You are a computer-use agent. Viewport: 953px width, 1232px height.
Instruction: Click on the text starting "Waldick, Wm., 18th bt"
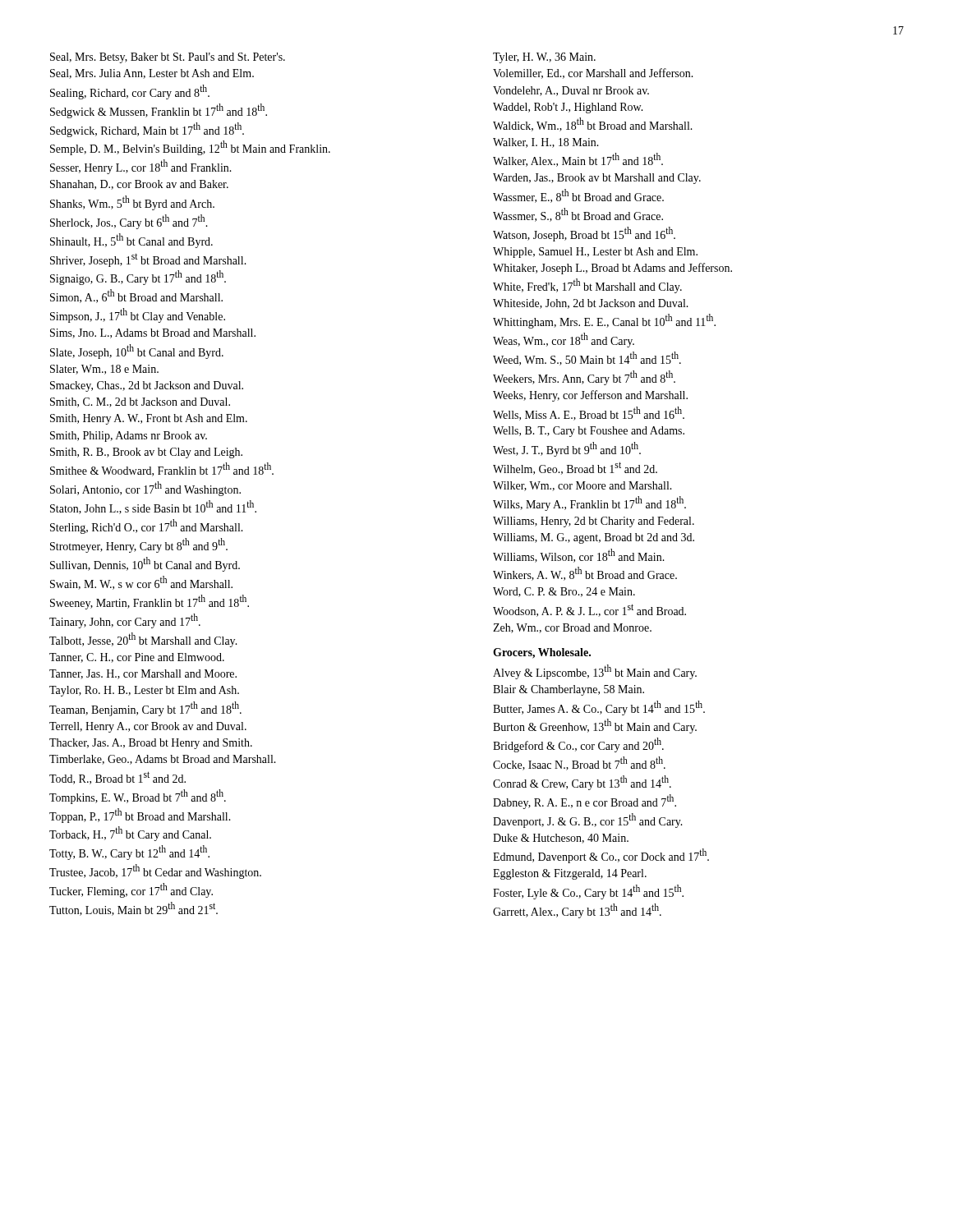593,124
